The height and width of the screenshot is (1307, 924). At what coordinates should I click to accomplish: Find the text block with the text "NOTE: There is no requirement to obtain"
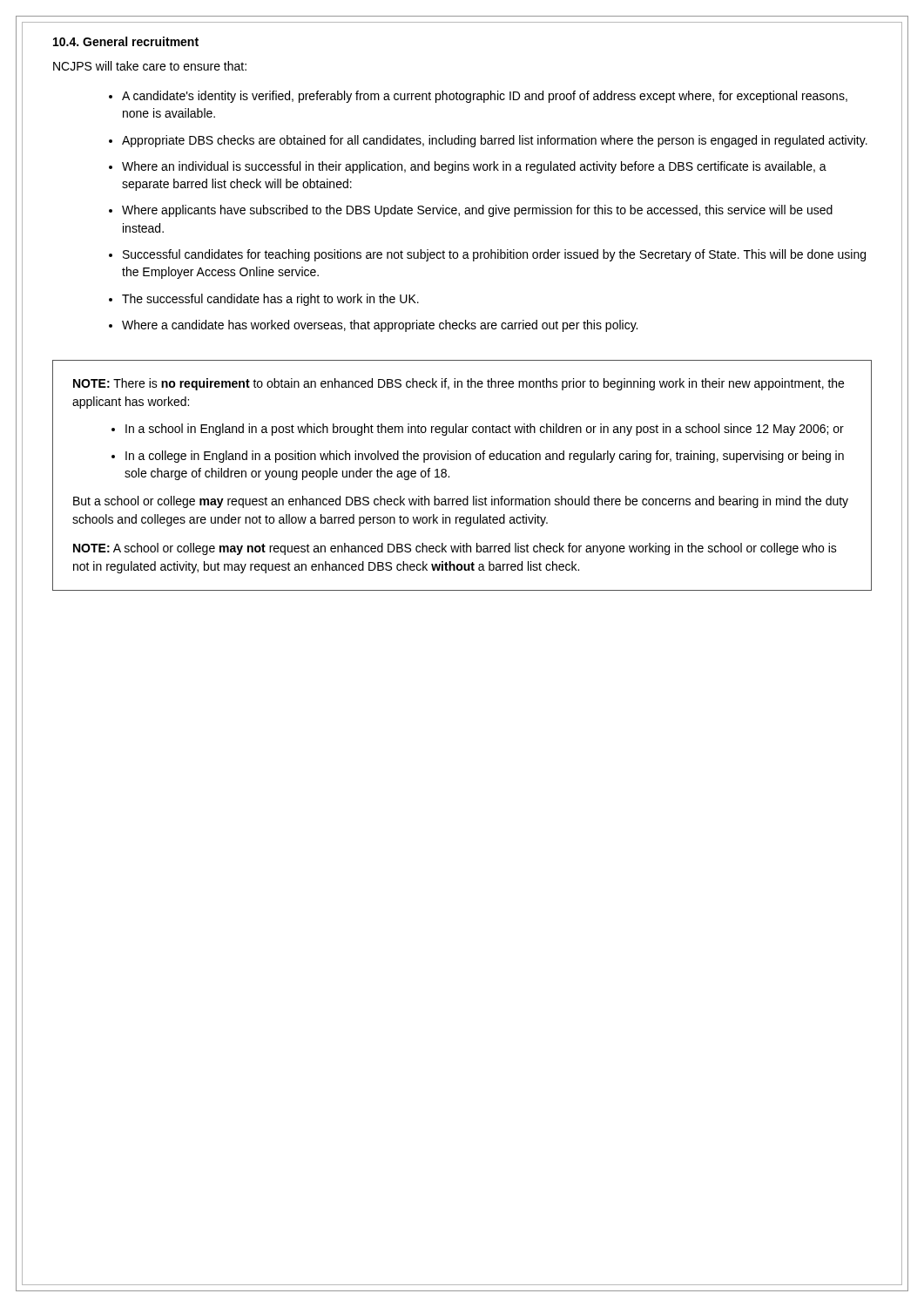pos(458,393)
